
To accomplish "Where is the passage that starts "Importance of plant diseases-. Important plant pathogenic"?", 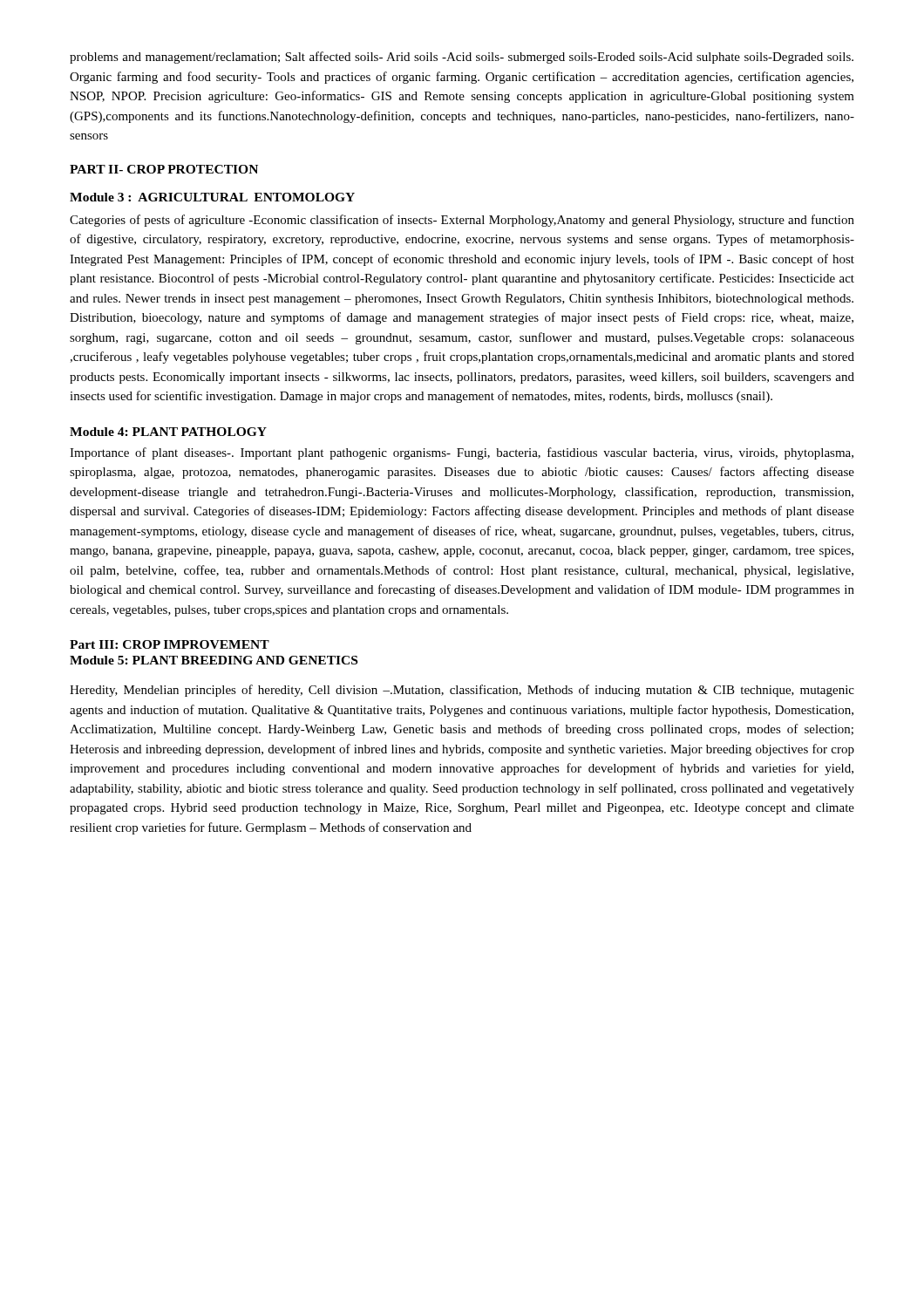I will coord(462,531).
